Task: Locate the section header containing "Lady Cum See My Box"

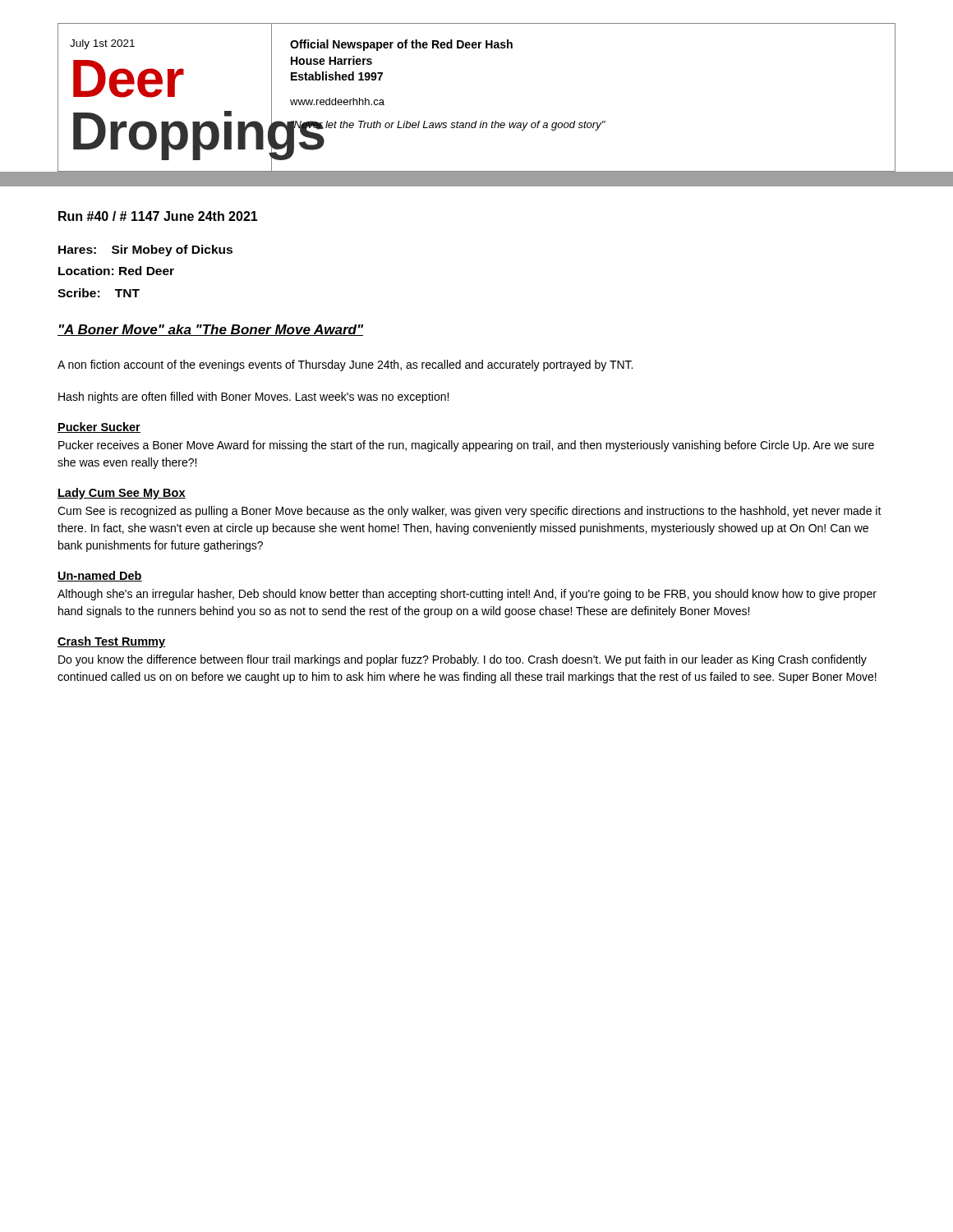Action: 121,493
